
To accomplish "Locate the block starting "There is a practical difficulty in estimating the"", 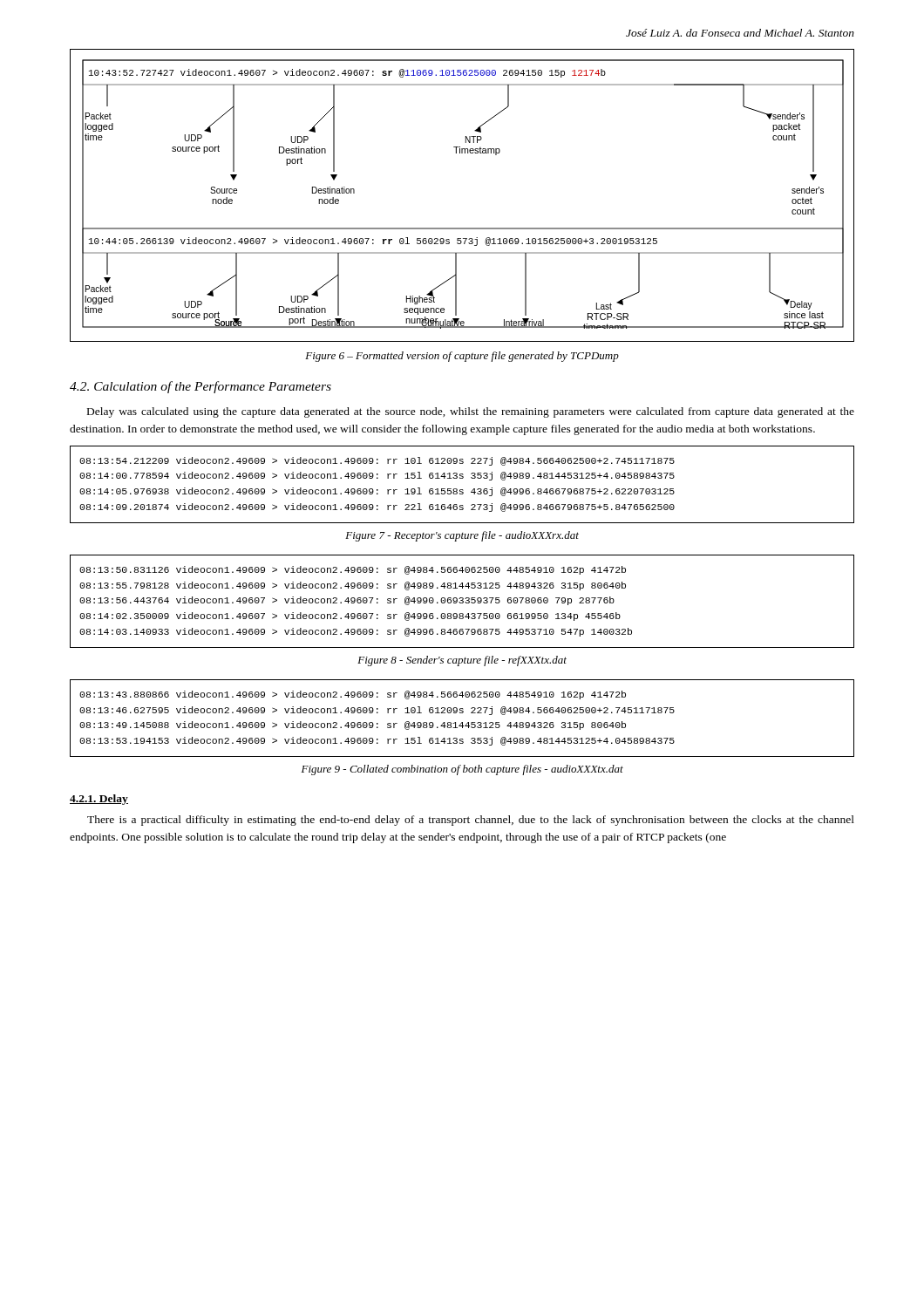I will 462,828.
